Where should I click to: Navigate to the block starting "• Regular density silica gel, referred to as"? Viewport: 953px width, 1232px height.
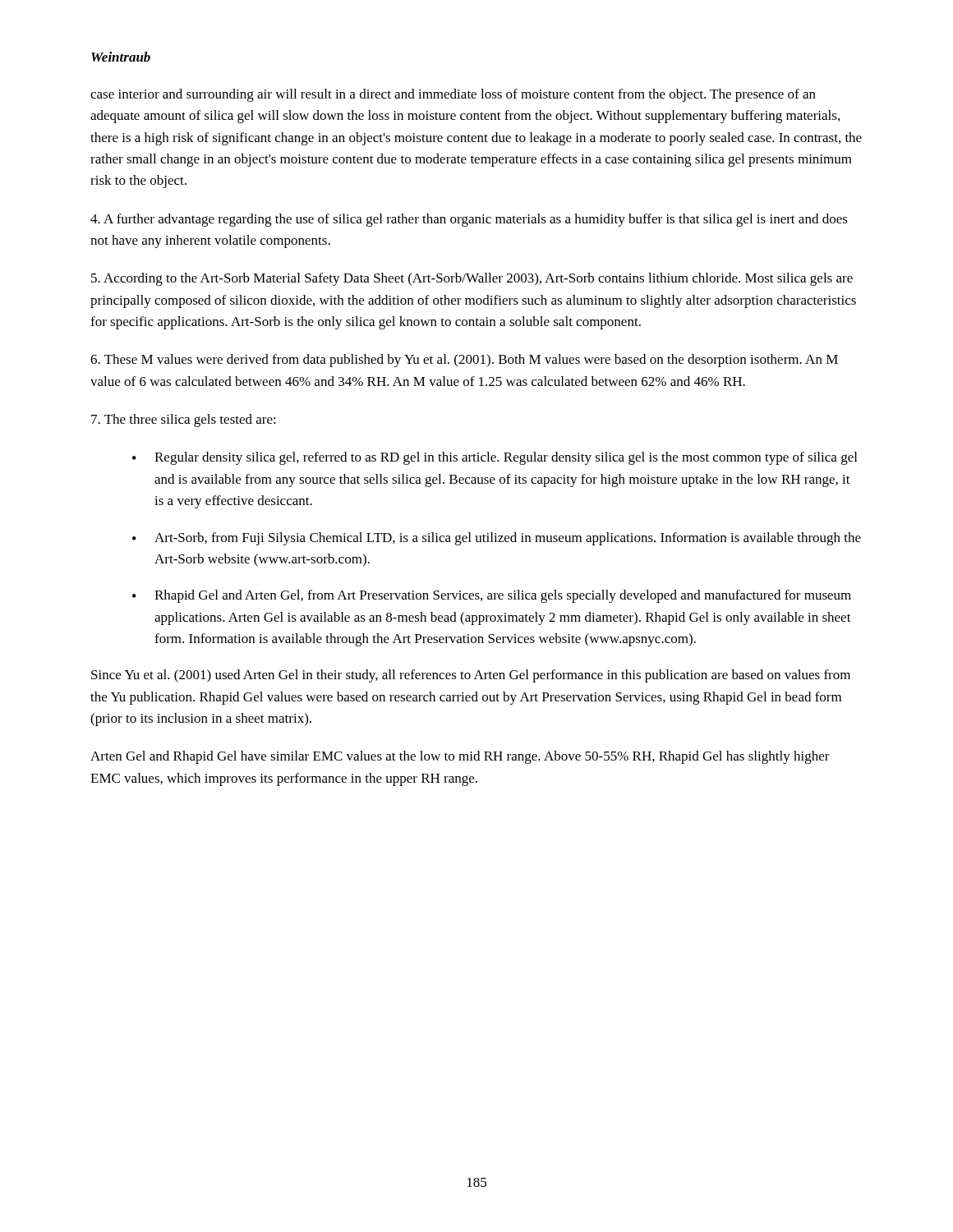497,480
